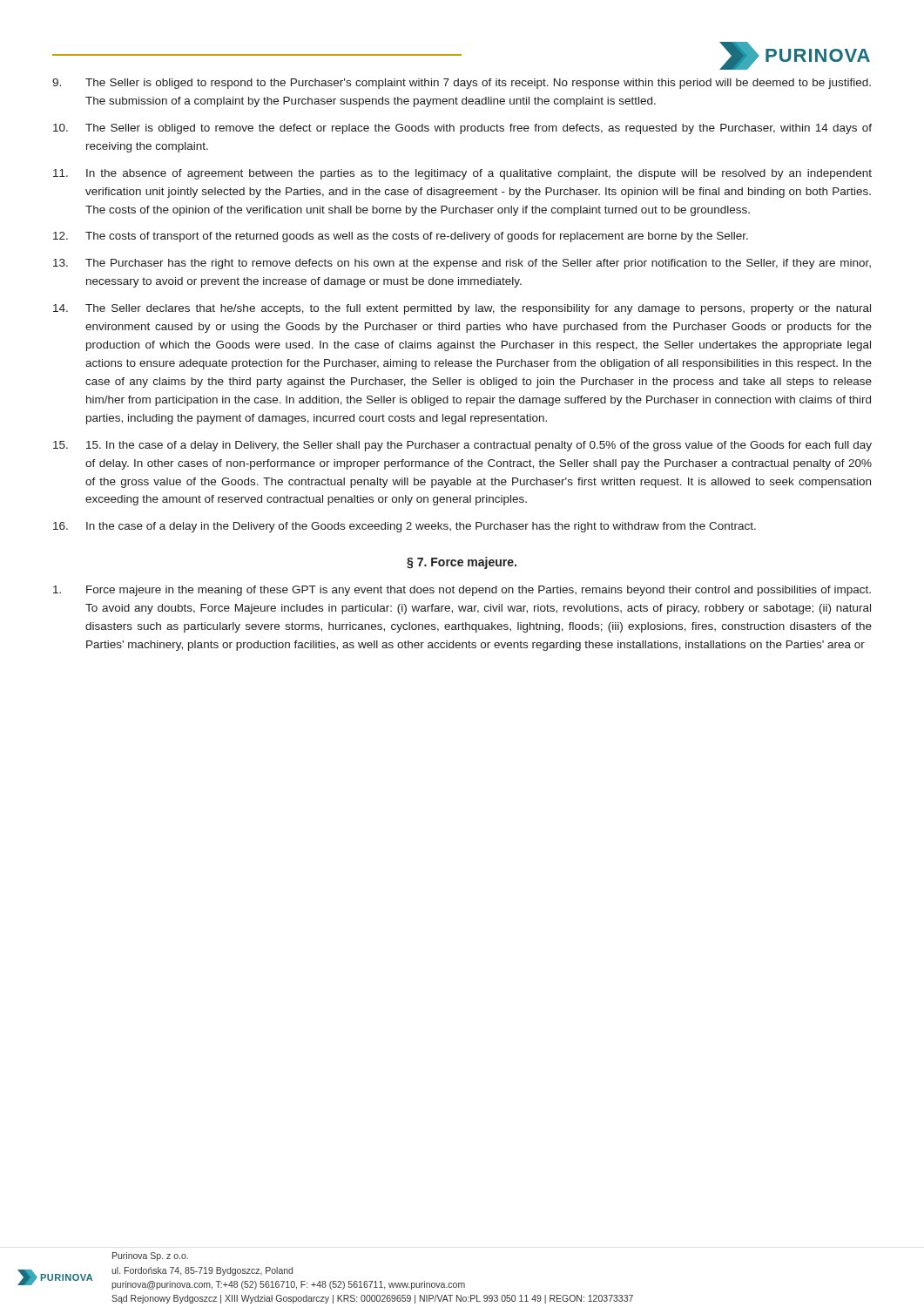Find the block on this page that starts "11. In the absence of agreement between"
This screenshot has height=1307, width=924.
coord(462,192)
